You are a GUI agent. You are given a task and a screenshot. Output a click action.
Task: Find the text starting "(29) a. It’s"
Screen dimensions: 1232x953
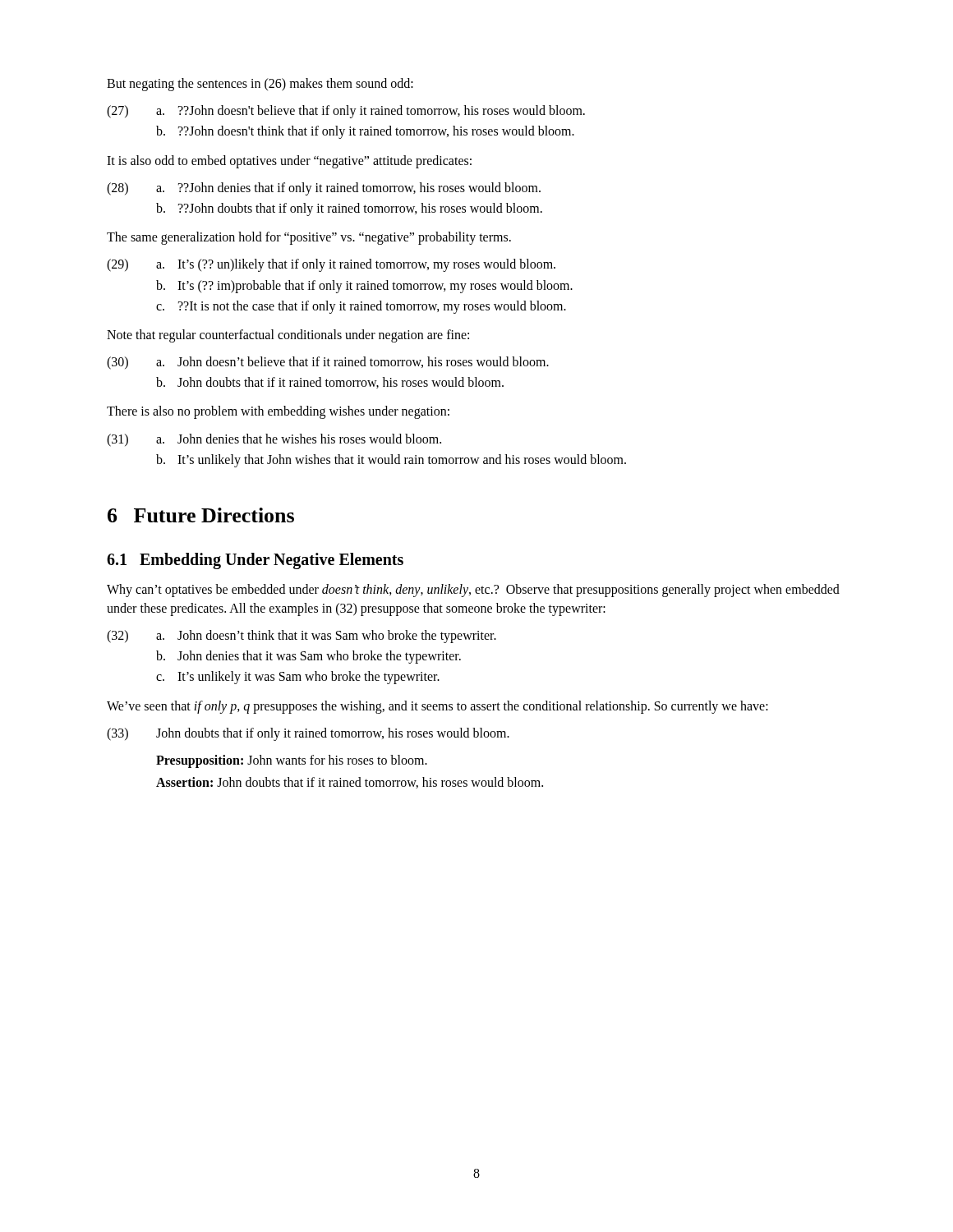pos(476,286)
